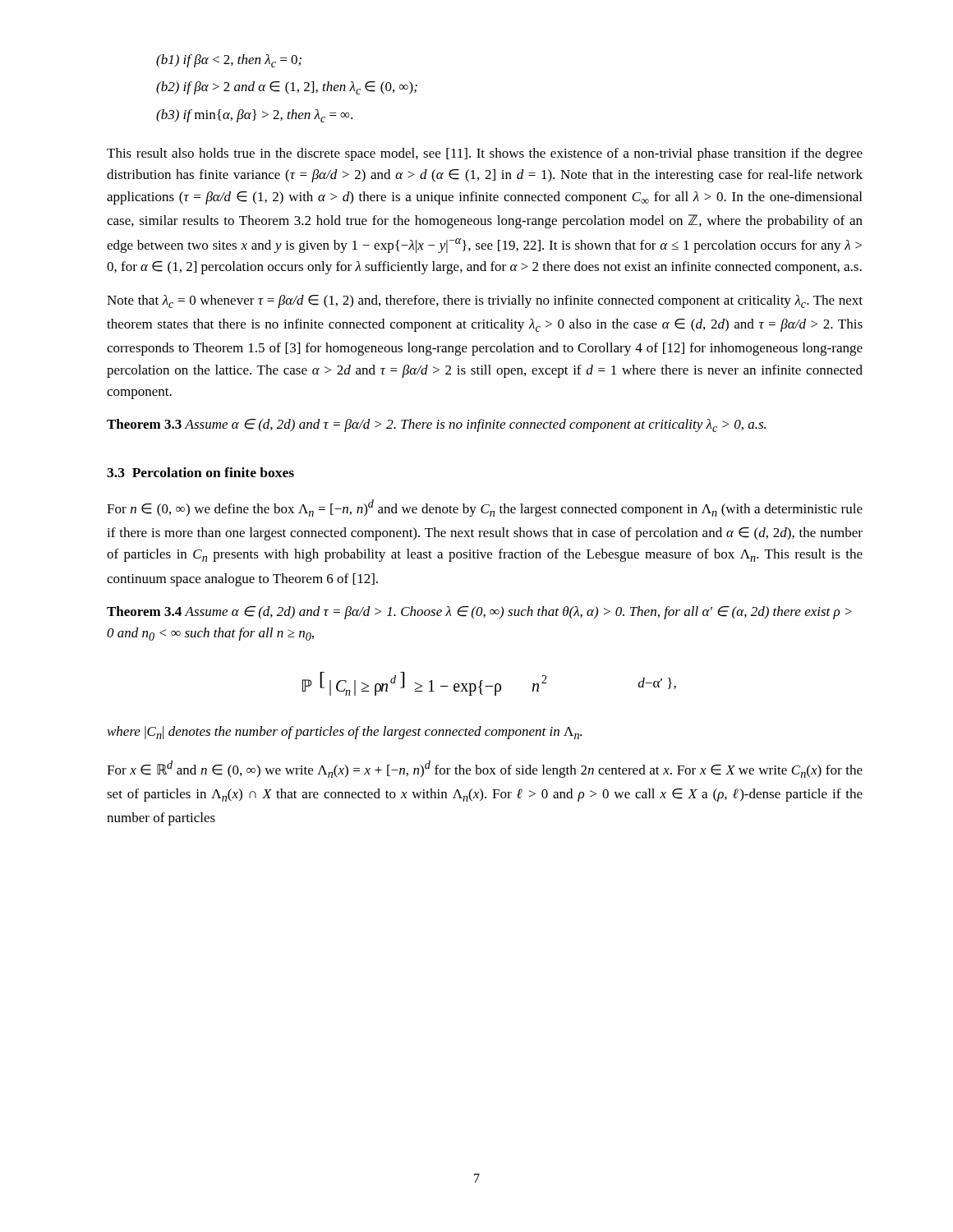953x1232 pixels.
Task: Select the text block containing "Note that λc"
Action: tap(485, 346)
